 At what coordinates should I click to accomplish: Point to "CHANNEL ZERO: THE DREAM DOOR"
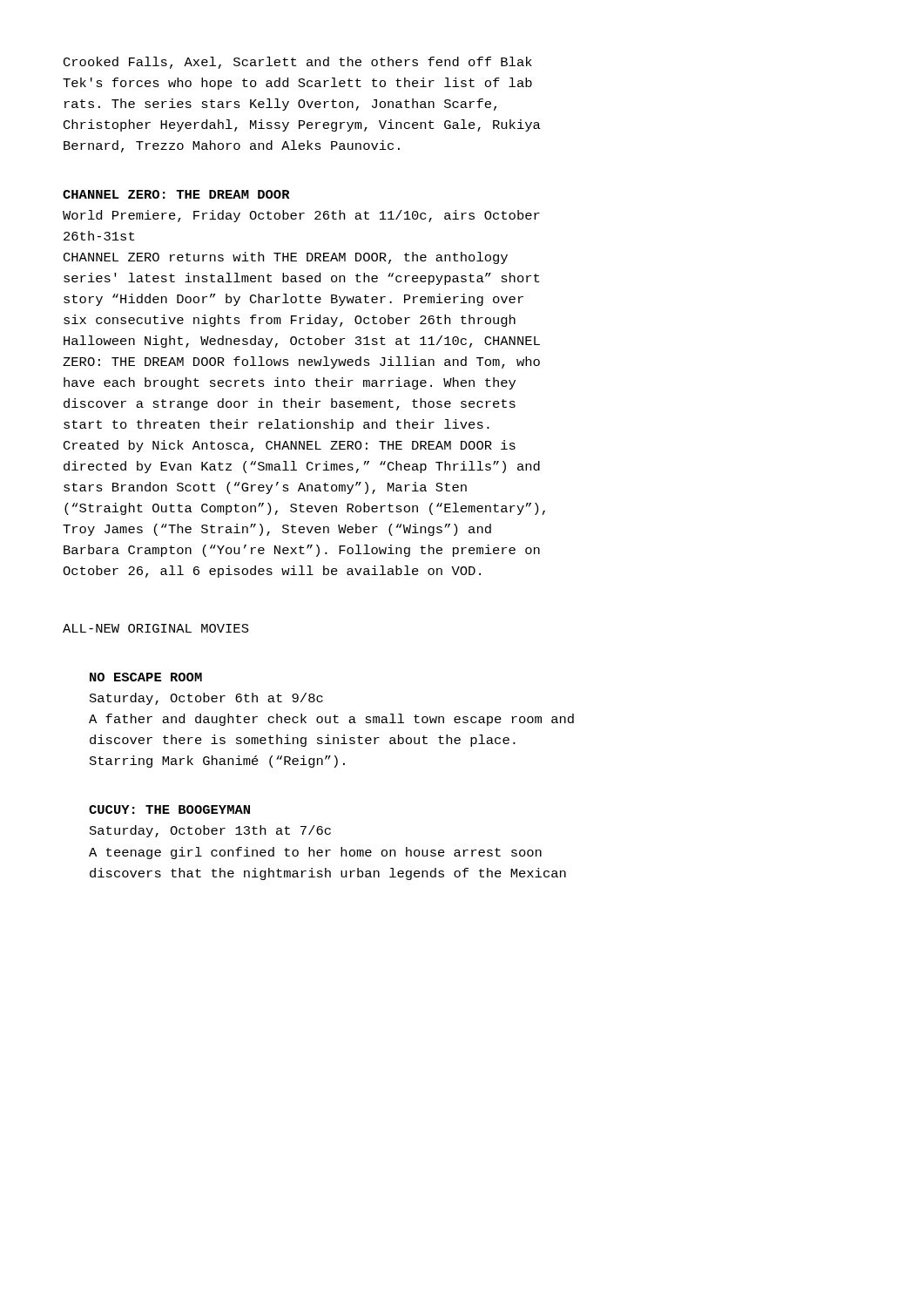click(176, 195)
